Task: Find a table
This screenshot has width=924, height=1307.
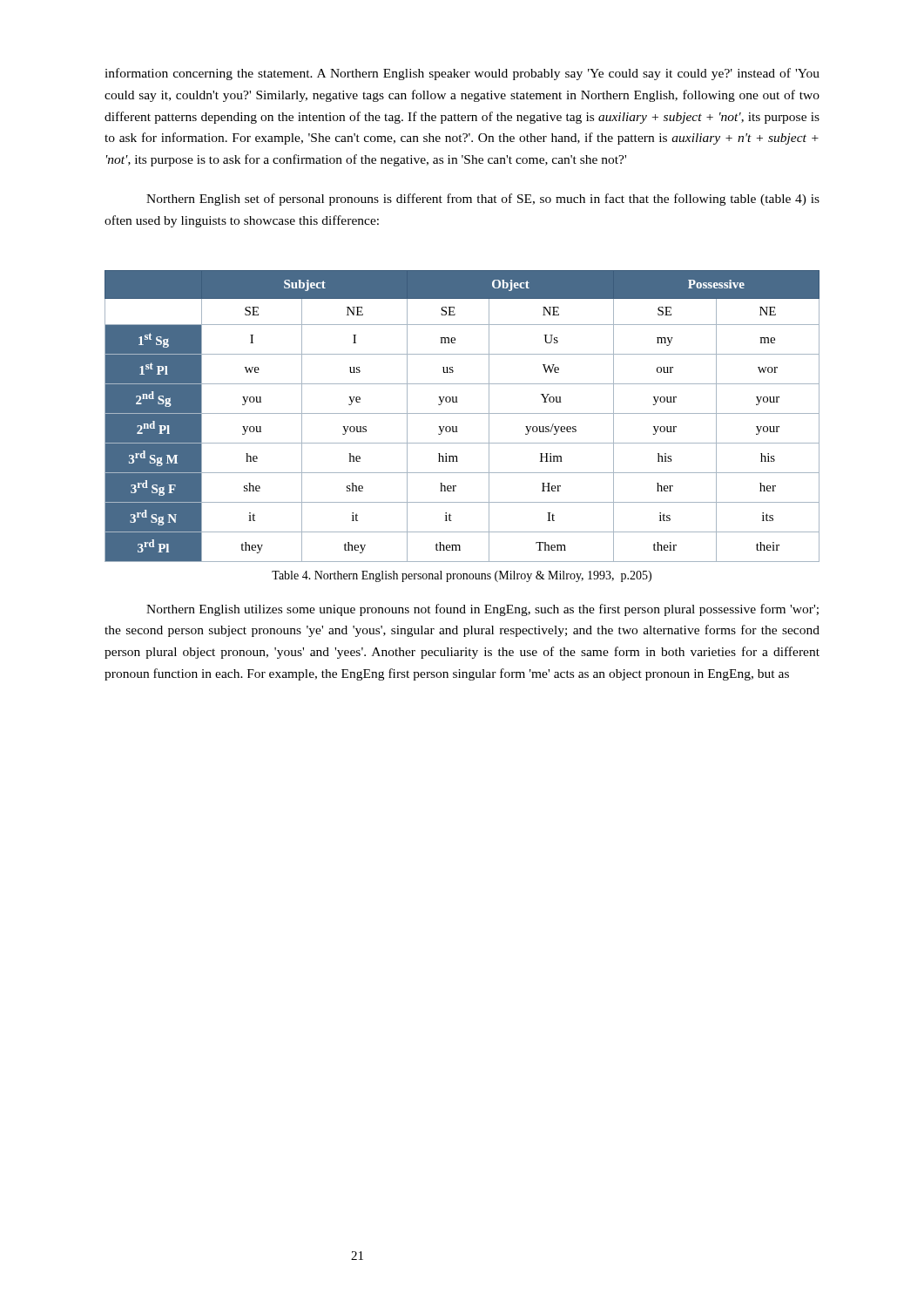Action: click(x=462, y=416)
